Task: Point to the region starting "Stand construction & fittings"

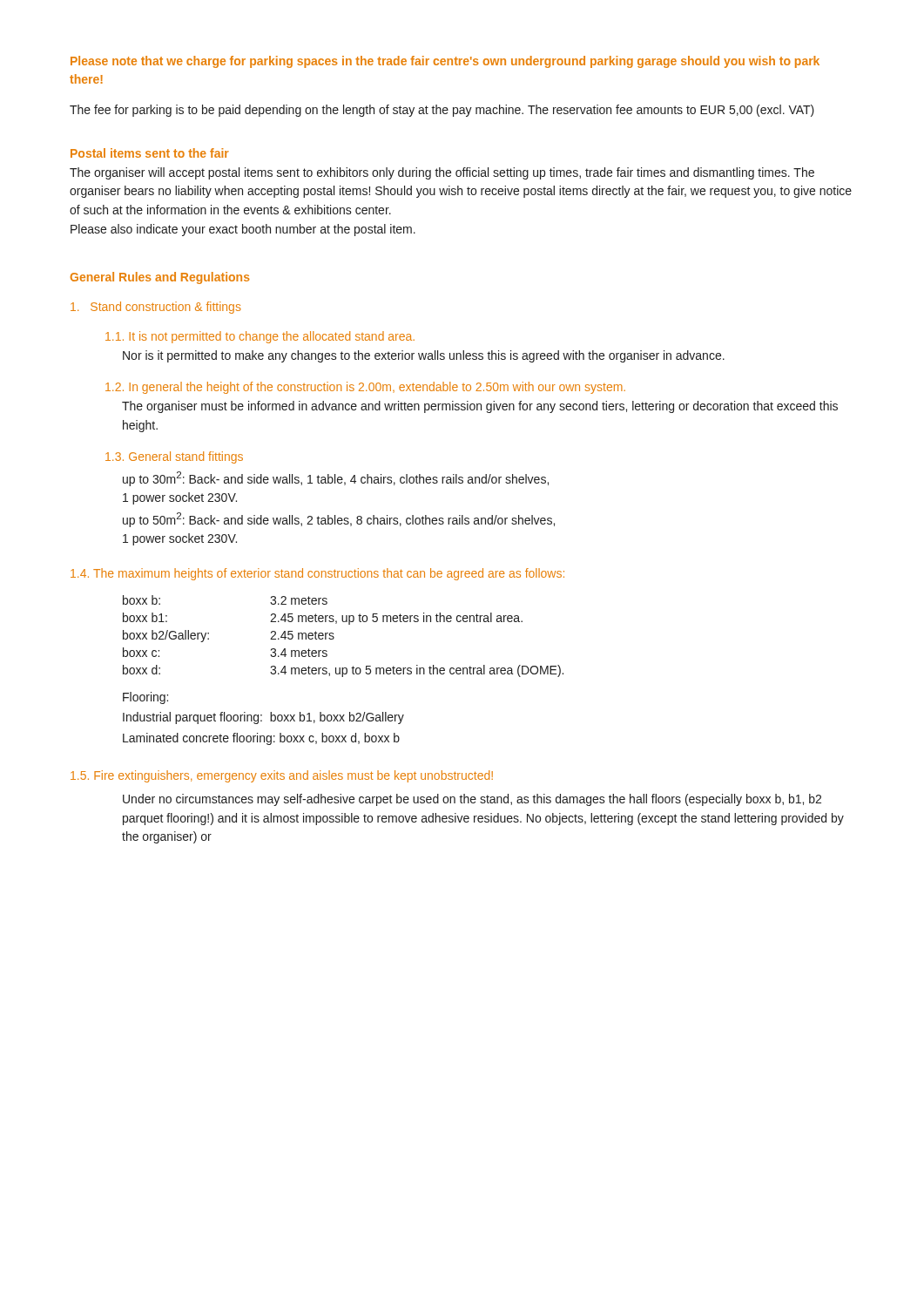Action: [155, 307]
